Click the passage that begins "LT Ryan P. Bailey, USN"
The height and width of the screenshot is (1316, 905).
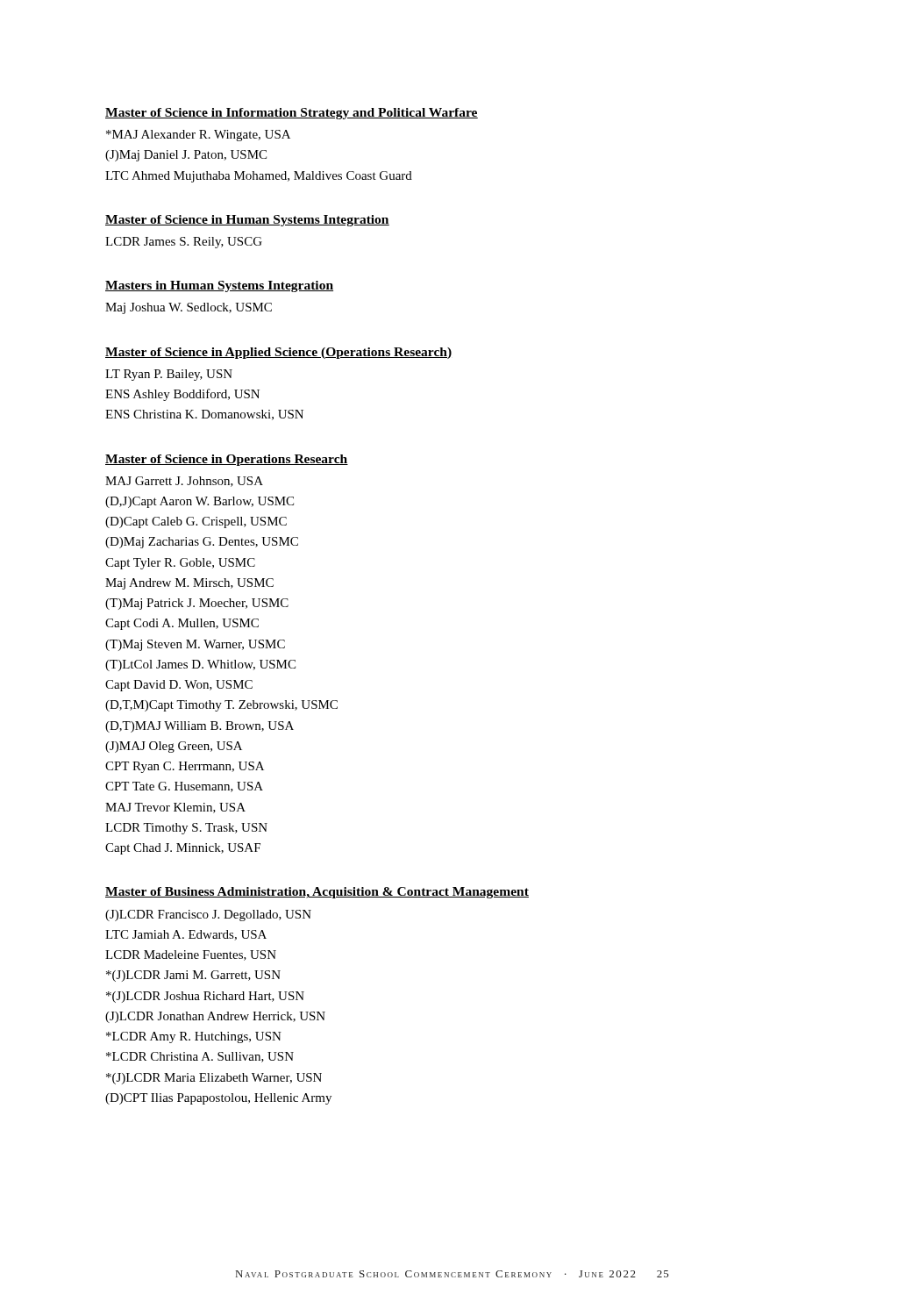click(205, 394)
